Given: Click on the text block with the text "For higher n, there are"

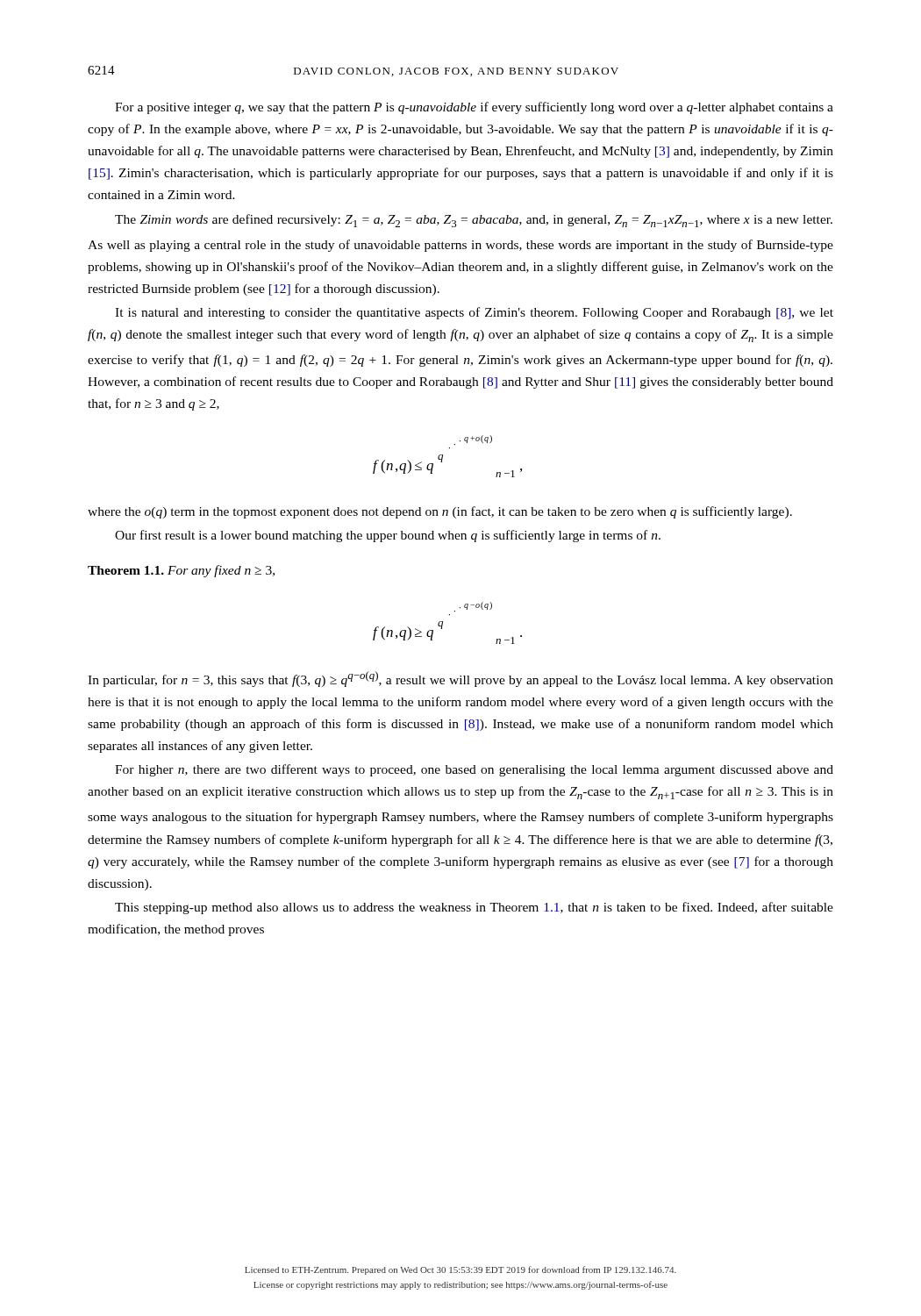Looking at the screenshot, I should (460, 826).
